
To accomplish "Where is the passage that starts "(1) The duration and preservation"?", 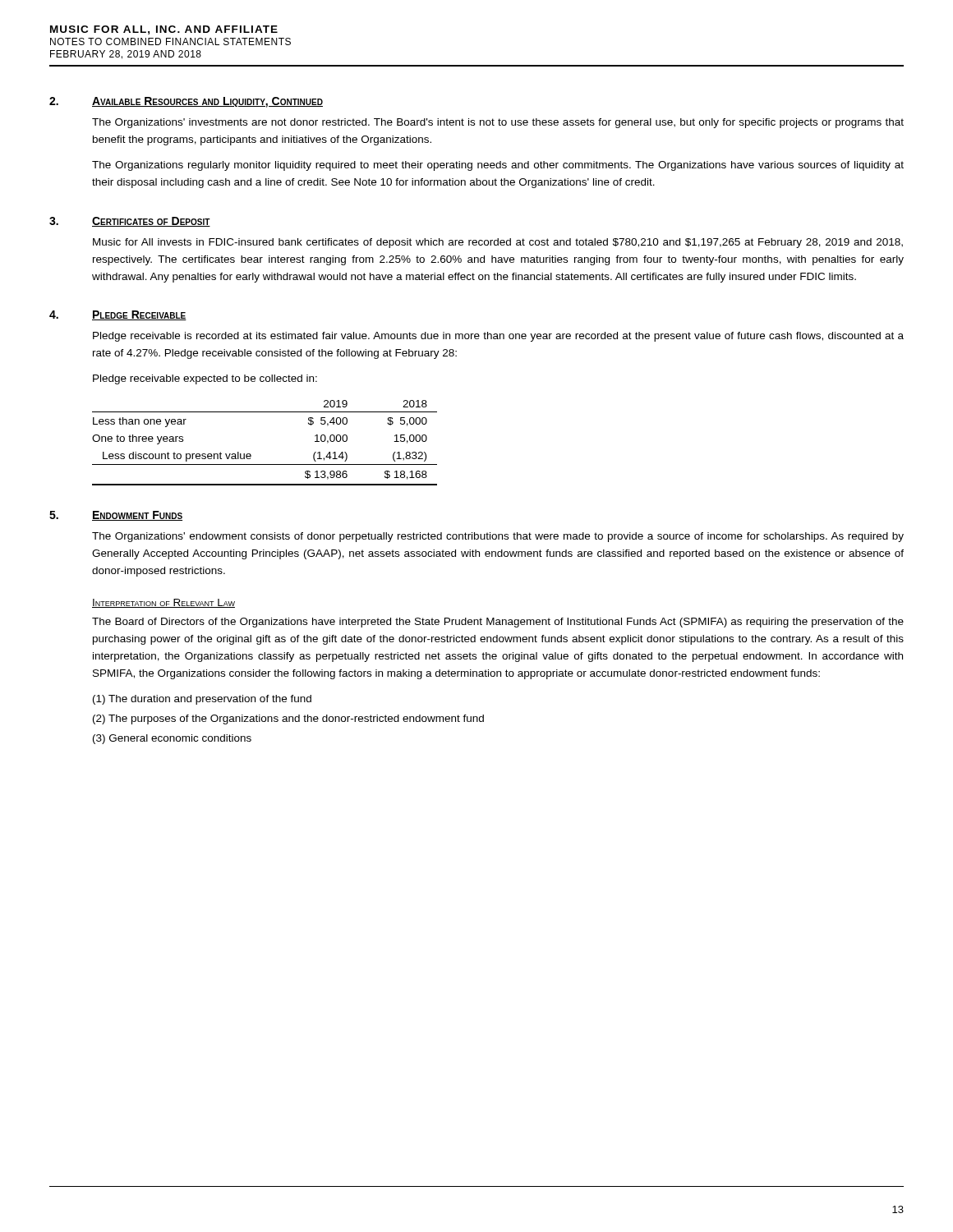I will point(202,698).
